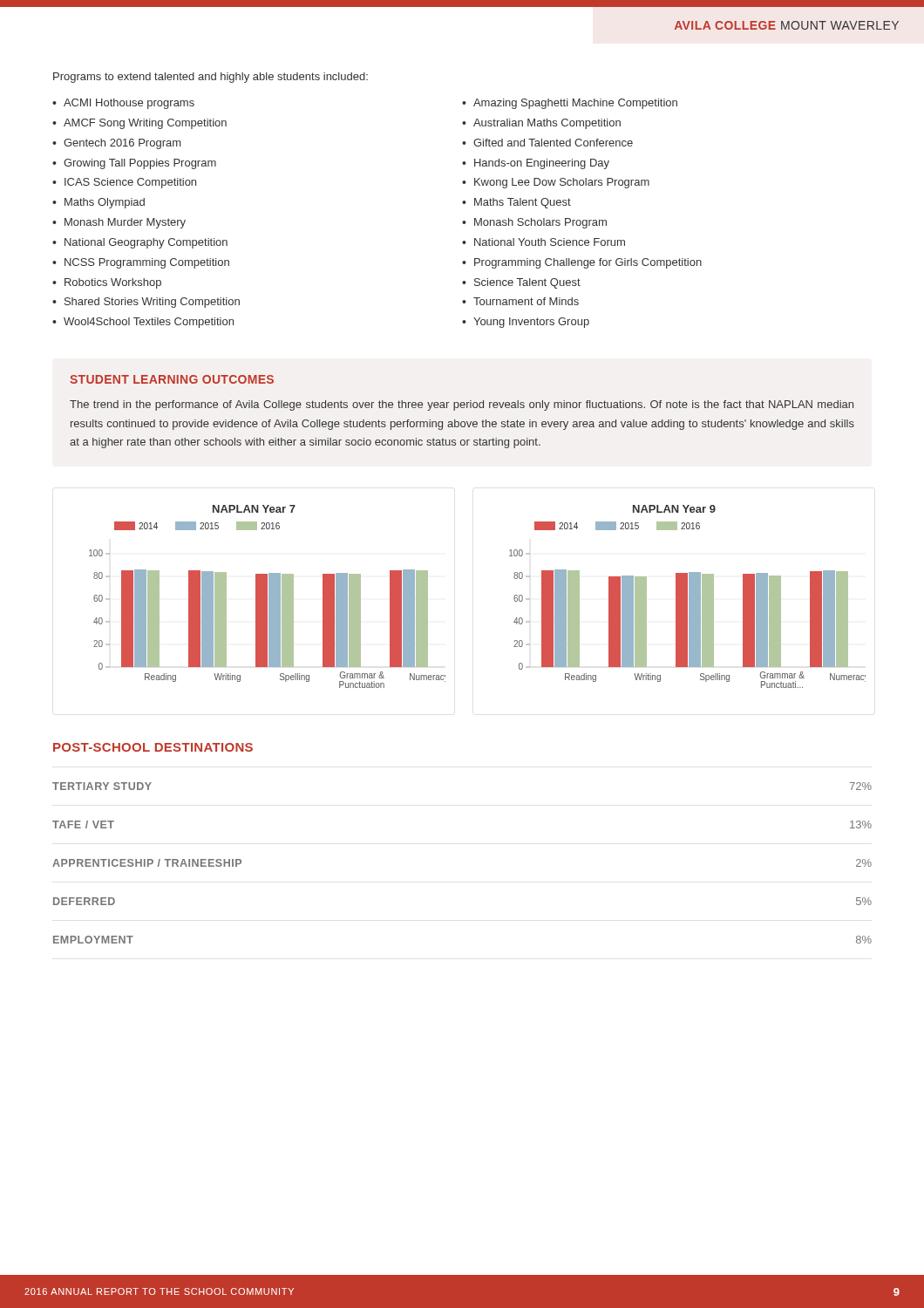Find the list item that reads "ICAS Science Competition"
Viewport: 924px width, 1308px height.
[x=130, y=182]
